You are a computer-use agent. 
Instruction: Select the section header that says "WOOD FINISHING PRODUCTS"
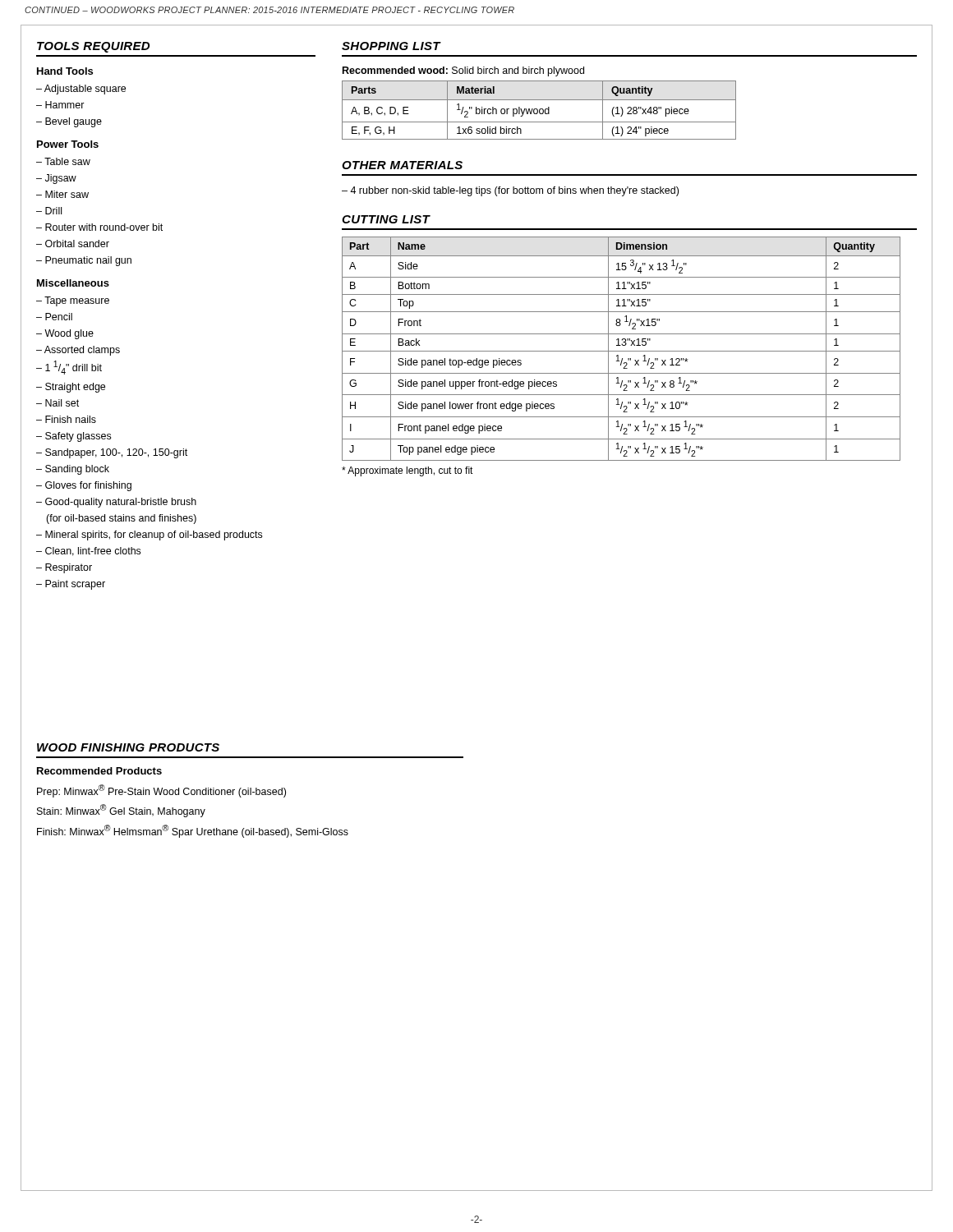(x=128, y=747)
